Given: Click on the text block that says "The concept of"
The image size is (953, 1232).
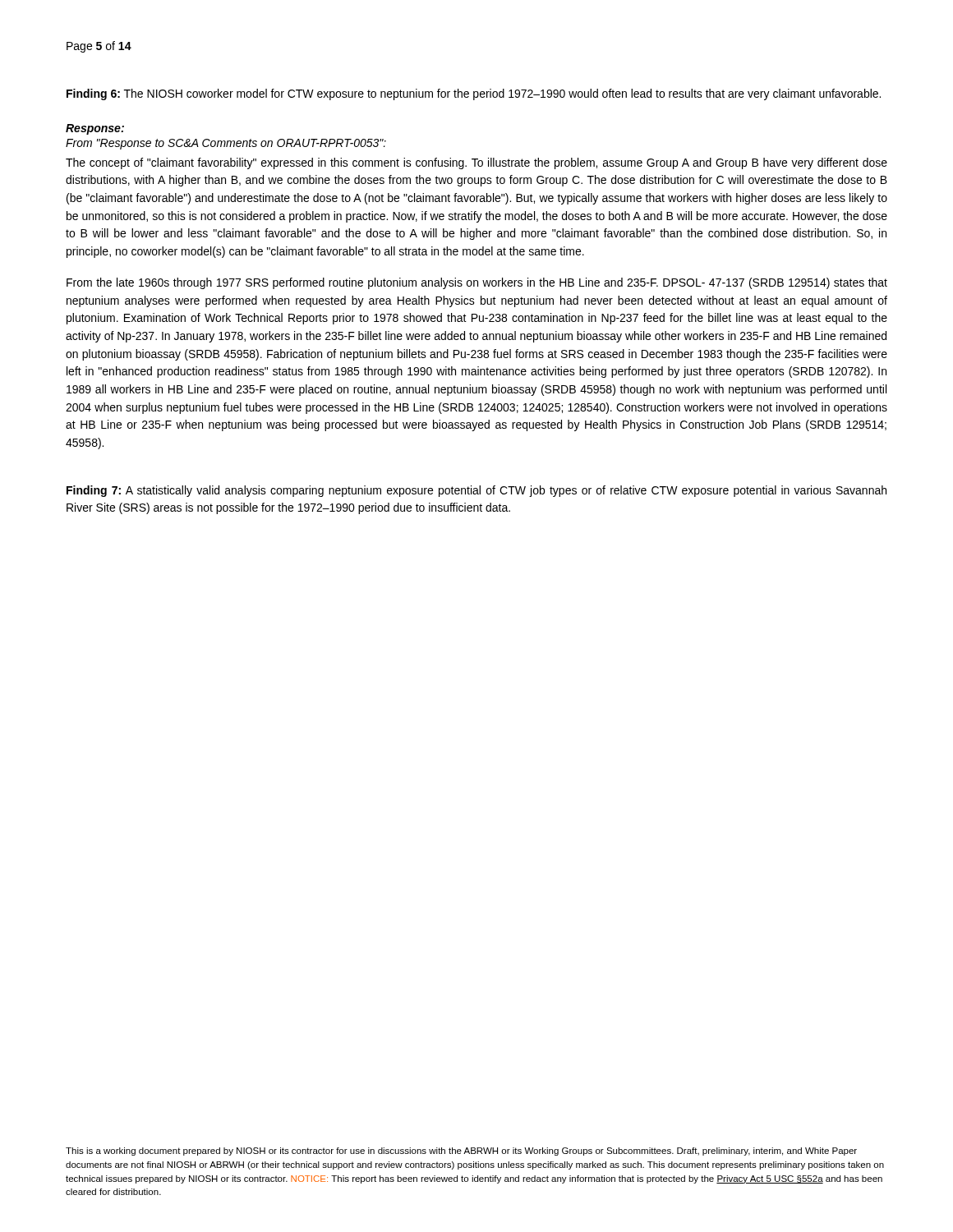Looking at the screenshot, I should click(x=476, y=207).
